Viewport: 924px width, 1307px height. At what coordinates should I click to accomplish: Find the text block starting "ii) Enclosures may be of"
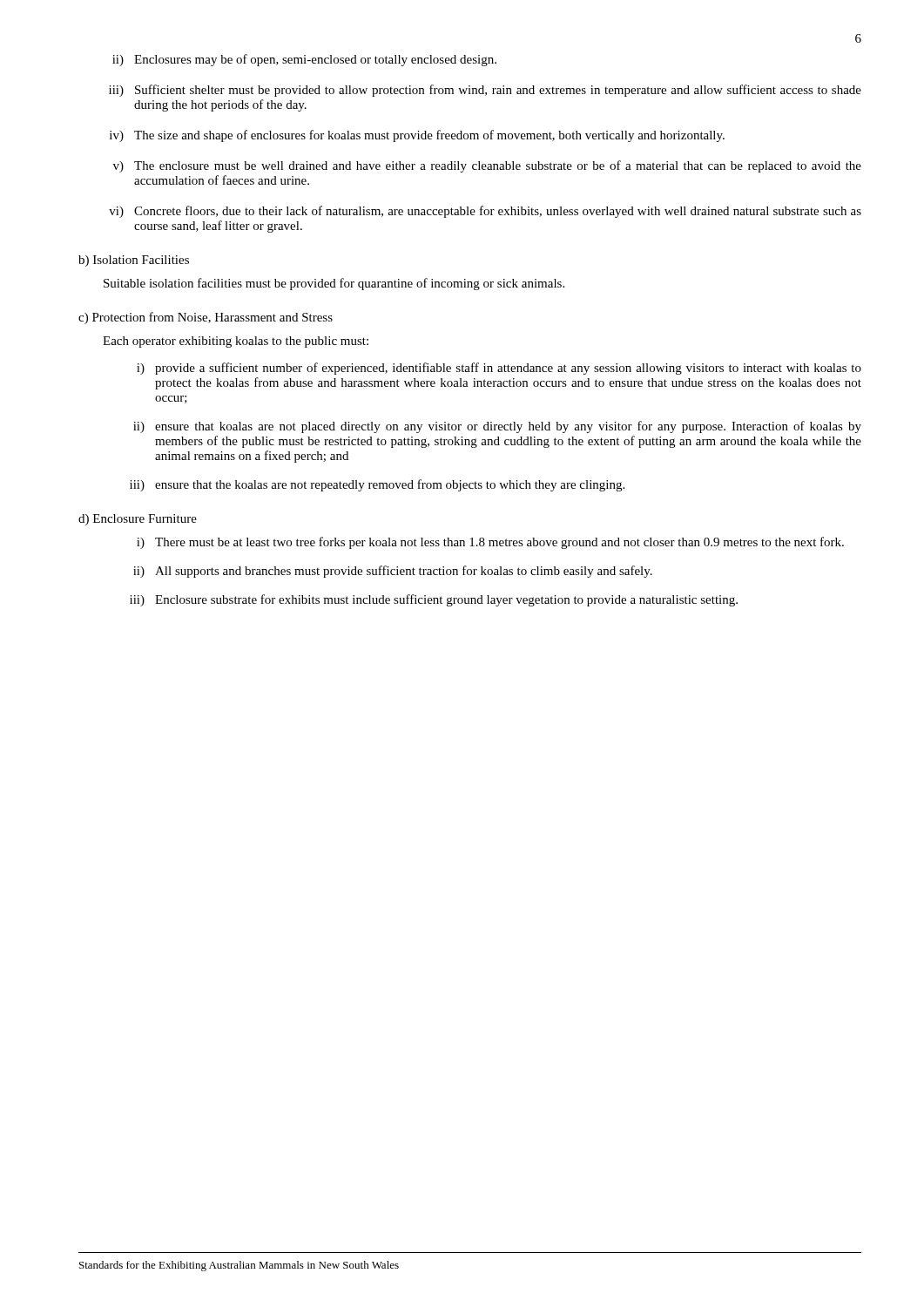[x=470, y=60]
